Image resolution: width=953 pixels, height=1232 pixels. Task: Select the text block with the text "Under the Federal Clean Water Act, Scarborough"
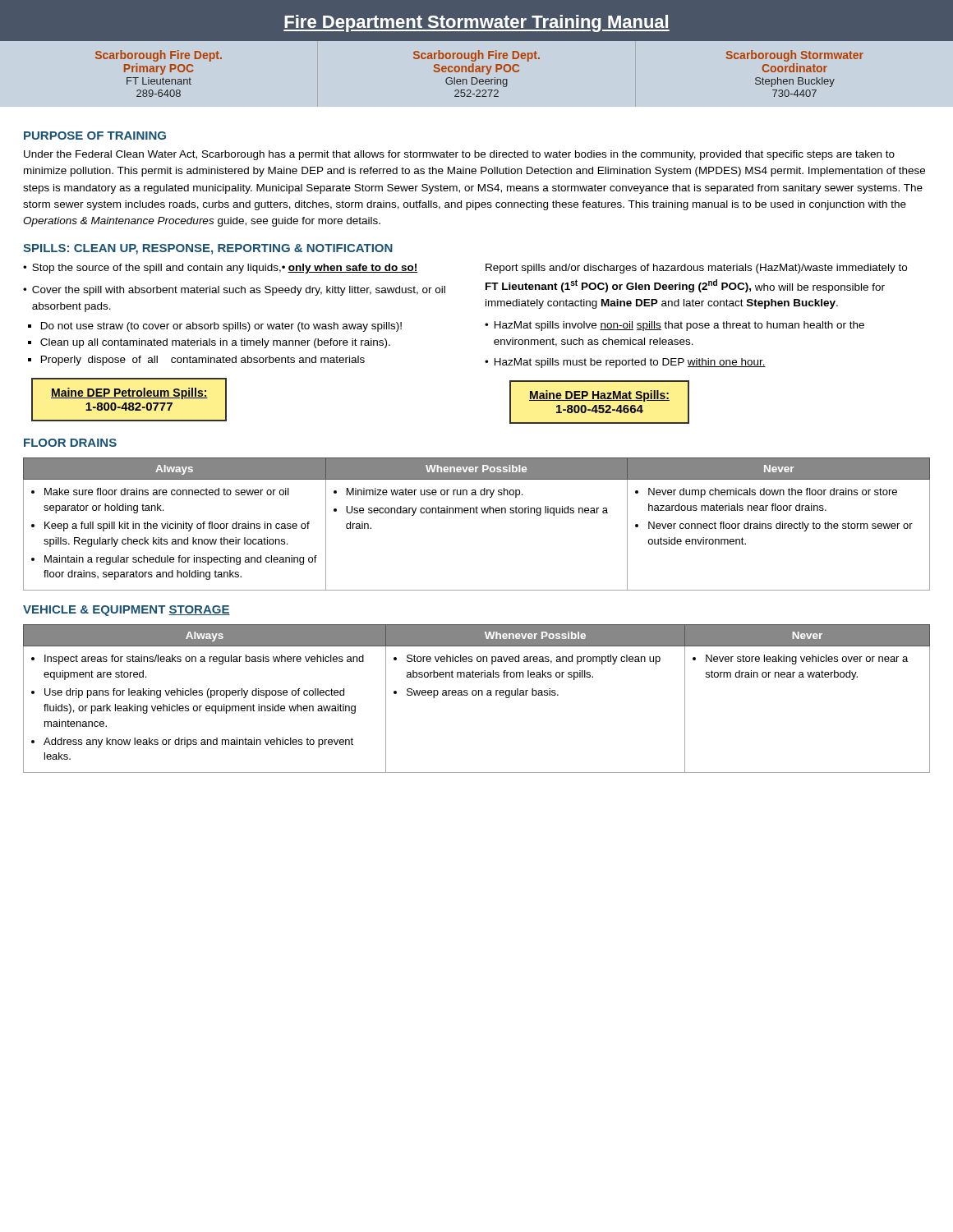474,187
